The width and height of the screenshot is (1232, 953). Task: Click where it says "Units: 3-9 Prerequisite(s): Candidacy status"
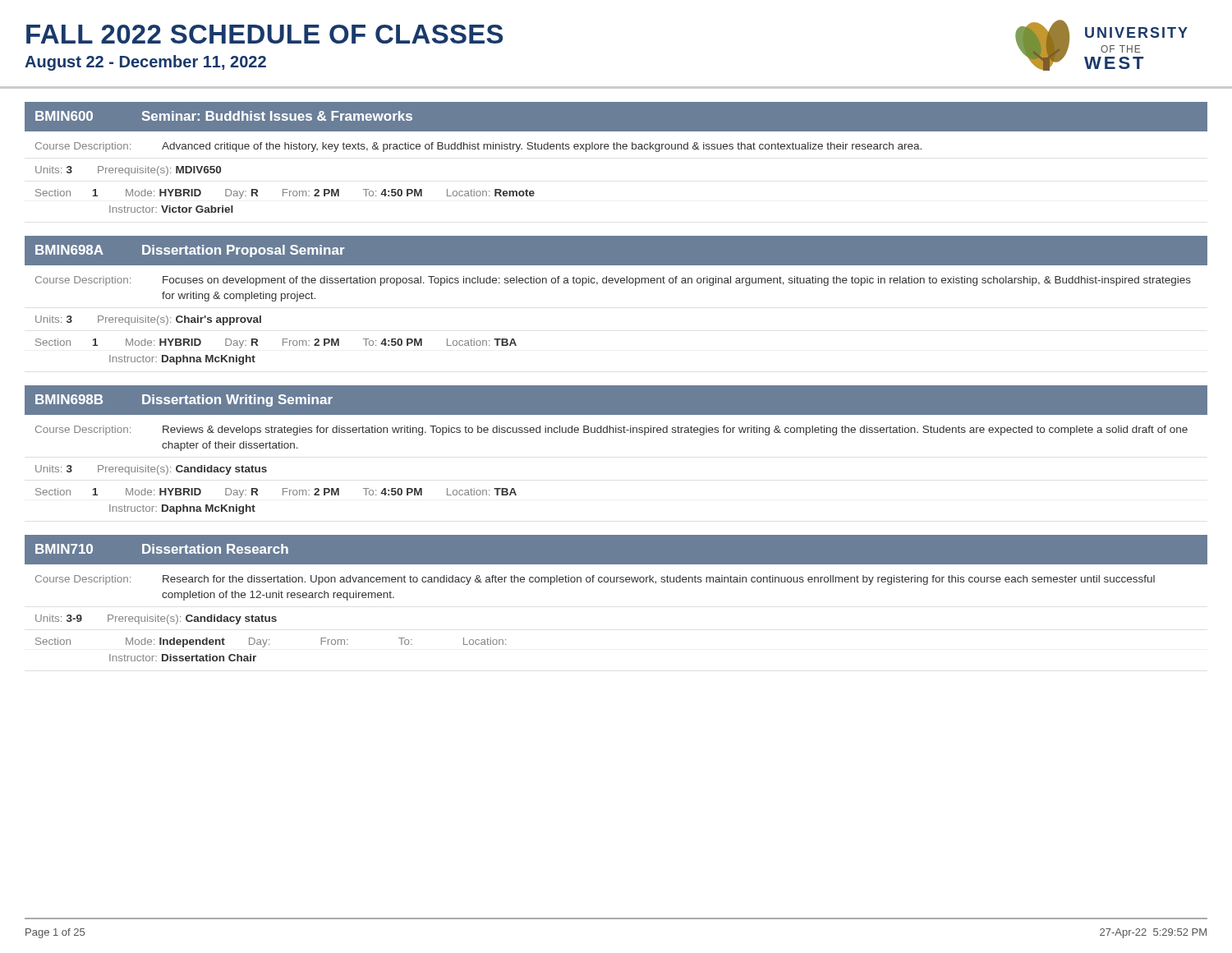[x=156, y=618]
